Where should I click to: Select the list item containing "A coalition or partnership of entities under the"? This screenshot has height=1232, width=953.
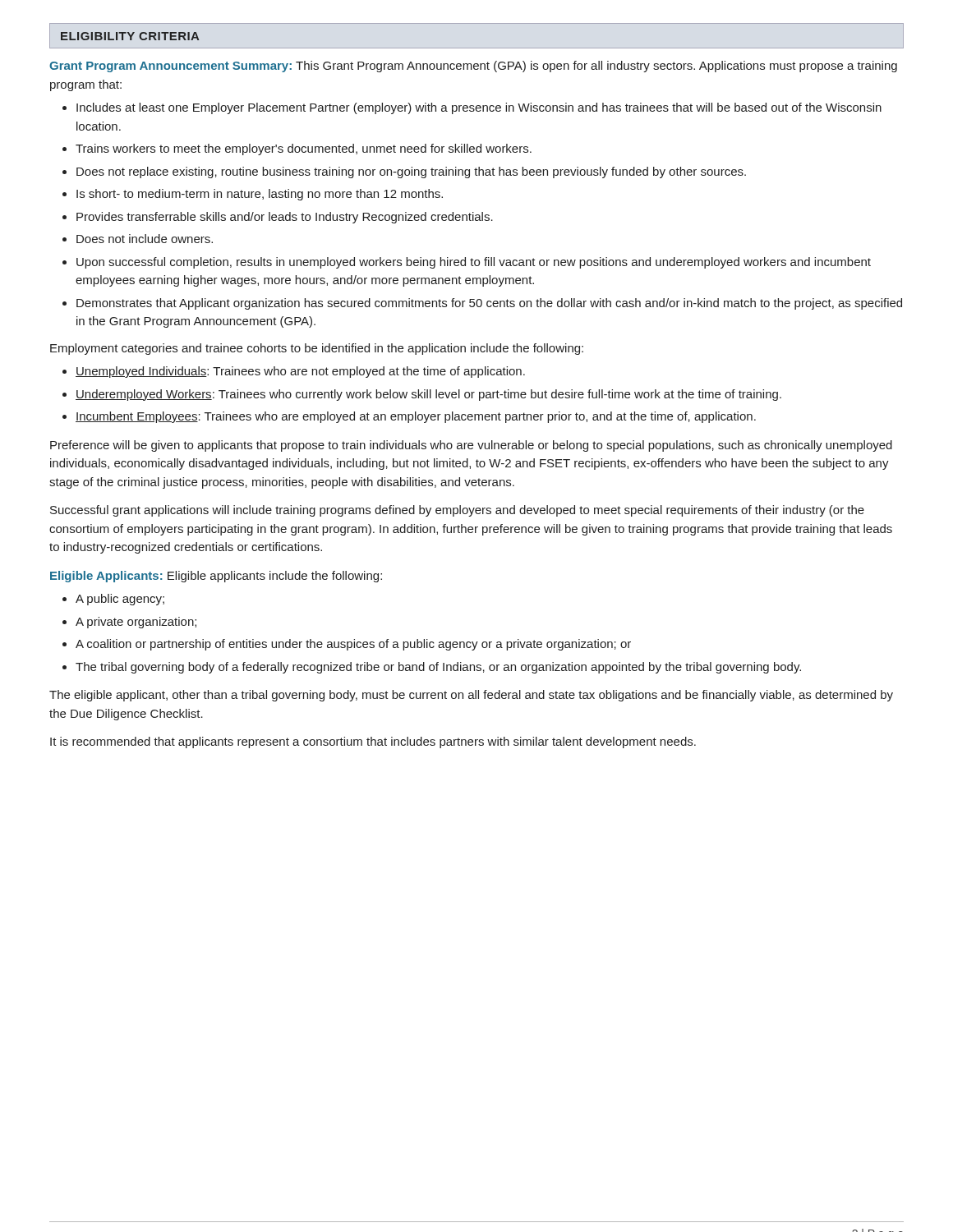pos(353,644)
